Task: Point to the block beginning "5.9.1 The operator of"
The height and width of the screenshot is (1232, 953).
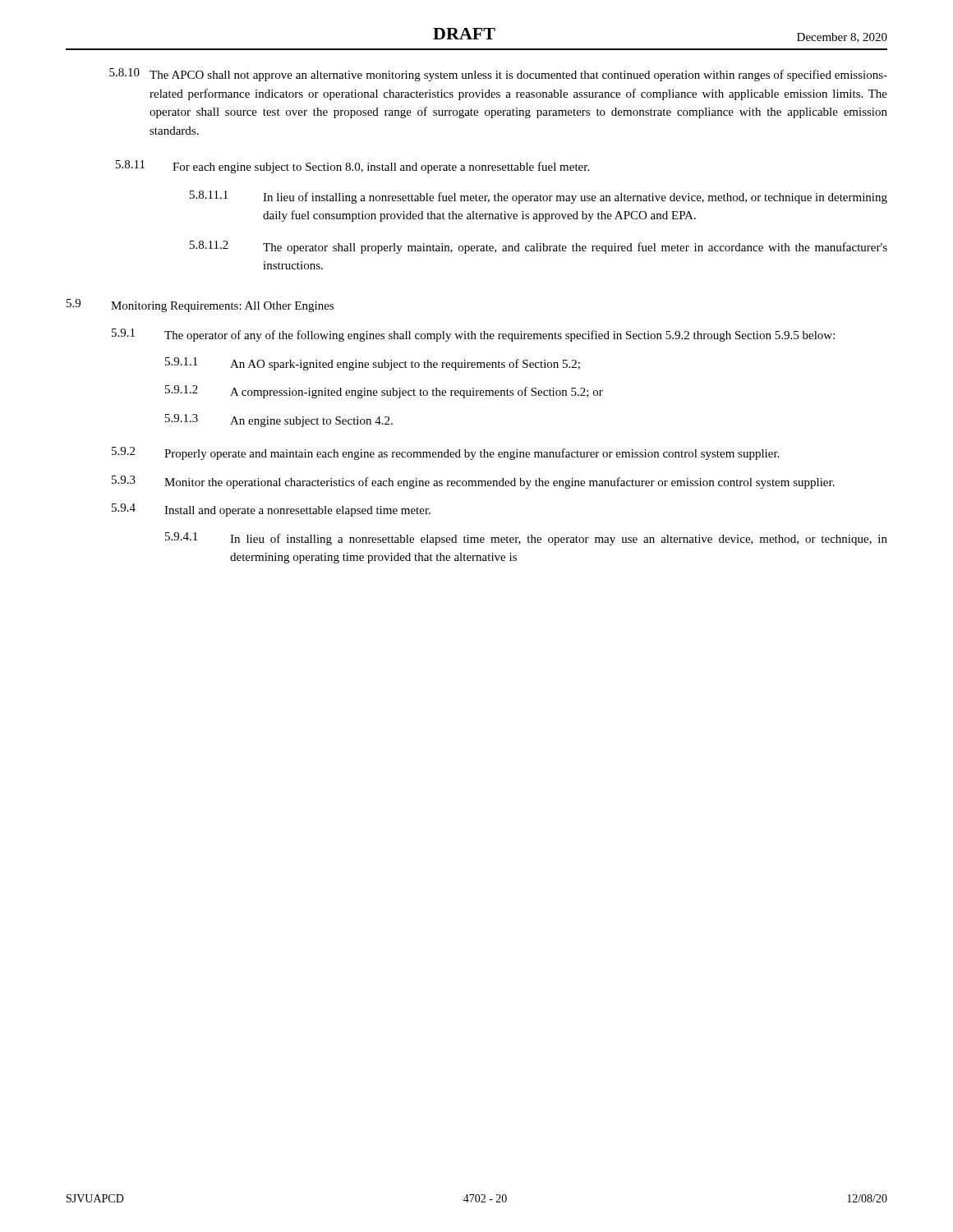Action: tap(499, 335)
